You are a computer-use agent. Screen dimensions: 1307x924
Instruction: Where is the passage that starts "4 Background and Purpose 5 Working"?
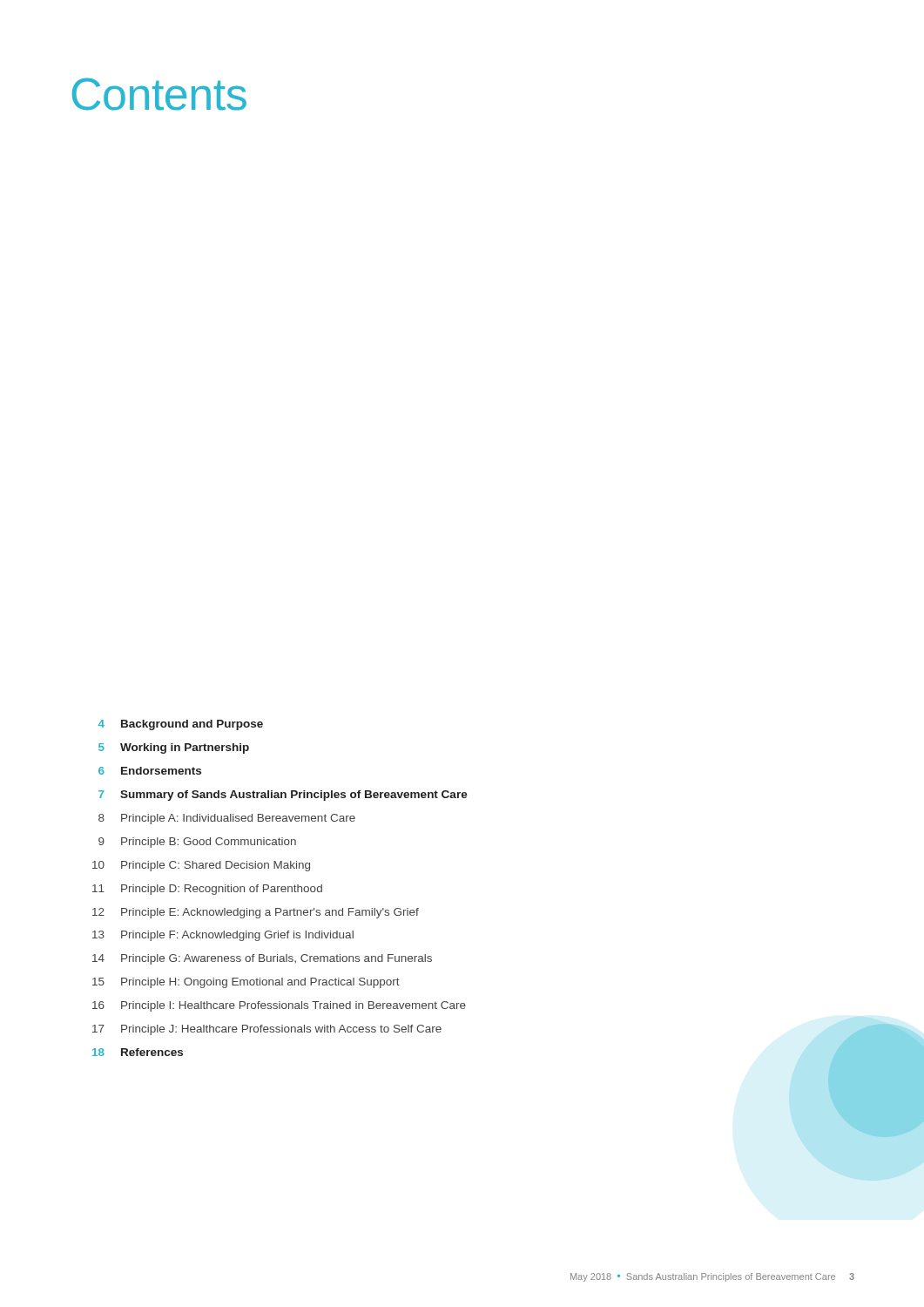pos(181,725)
